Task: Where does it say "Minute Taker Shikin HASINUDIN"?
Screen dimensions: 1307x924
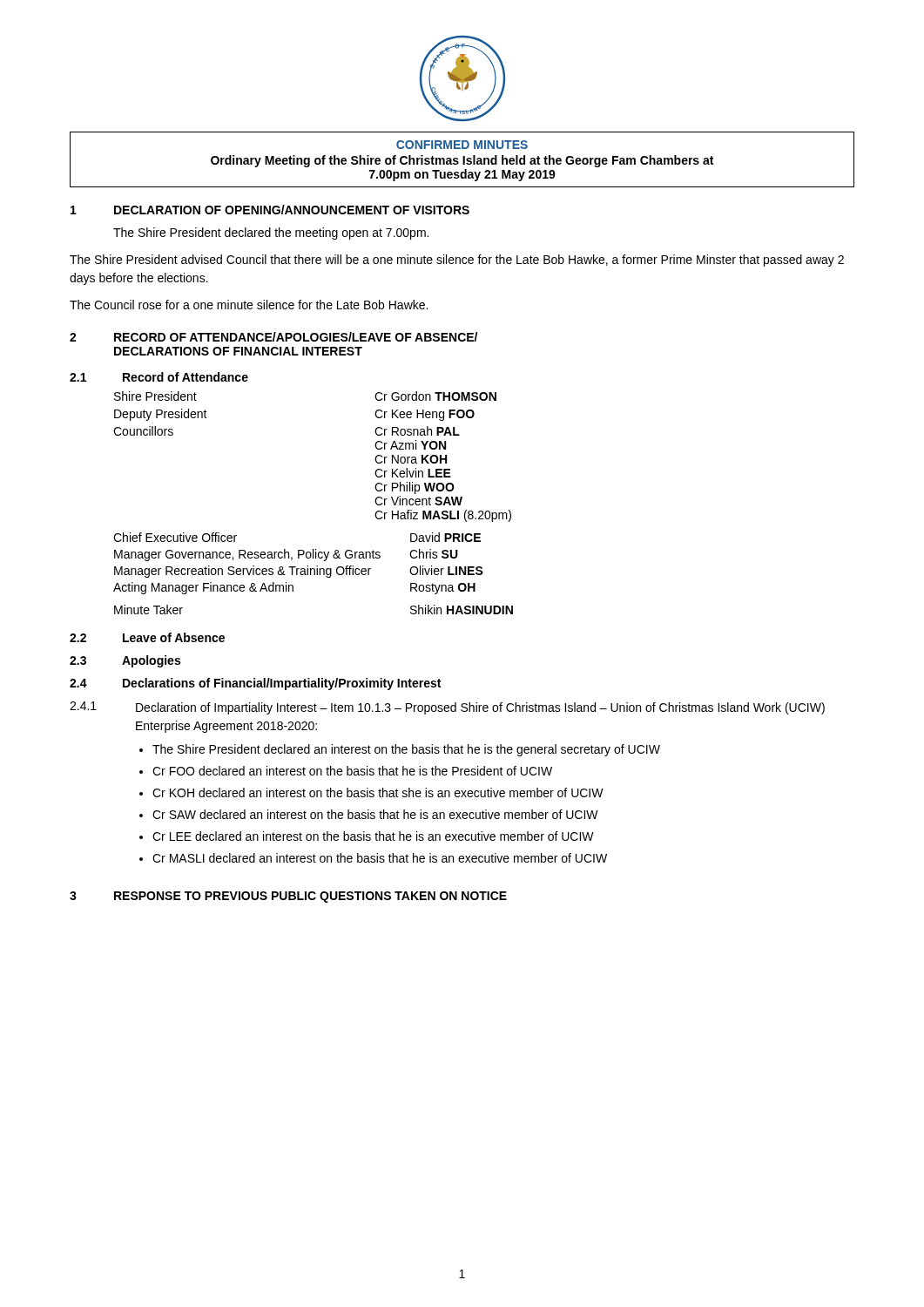Action: tap(147, 610)
